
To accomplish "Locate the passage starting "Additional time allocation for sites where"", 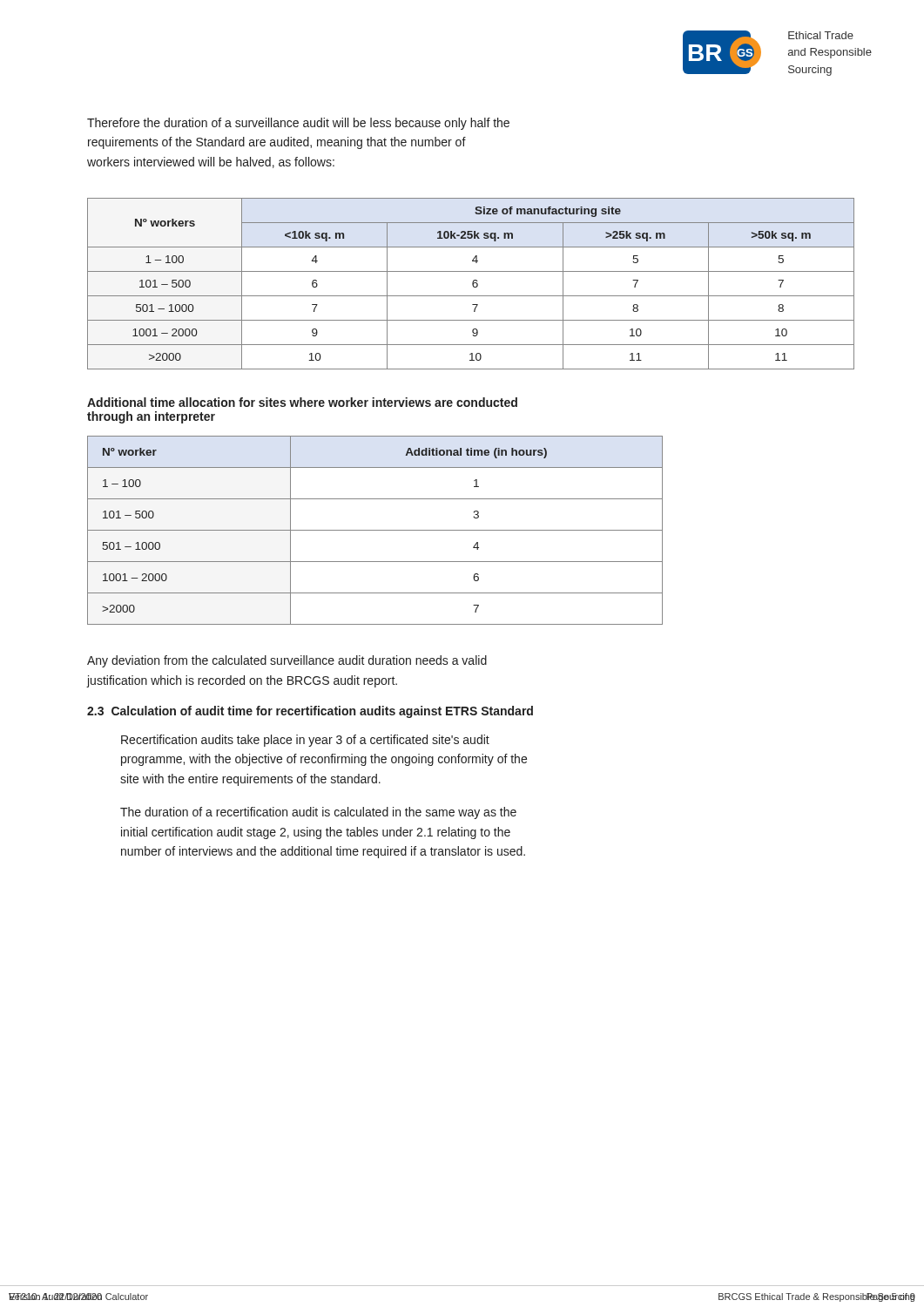I will 303,410.
